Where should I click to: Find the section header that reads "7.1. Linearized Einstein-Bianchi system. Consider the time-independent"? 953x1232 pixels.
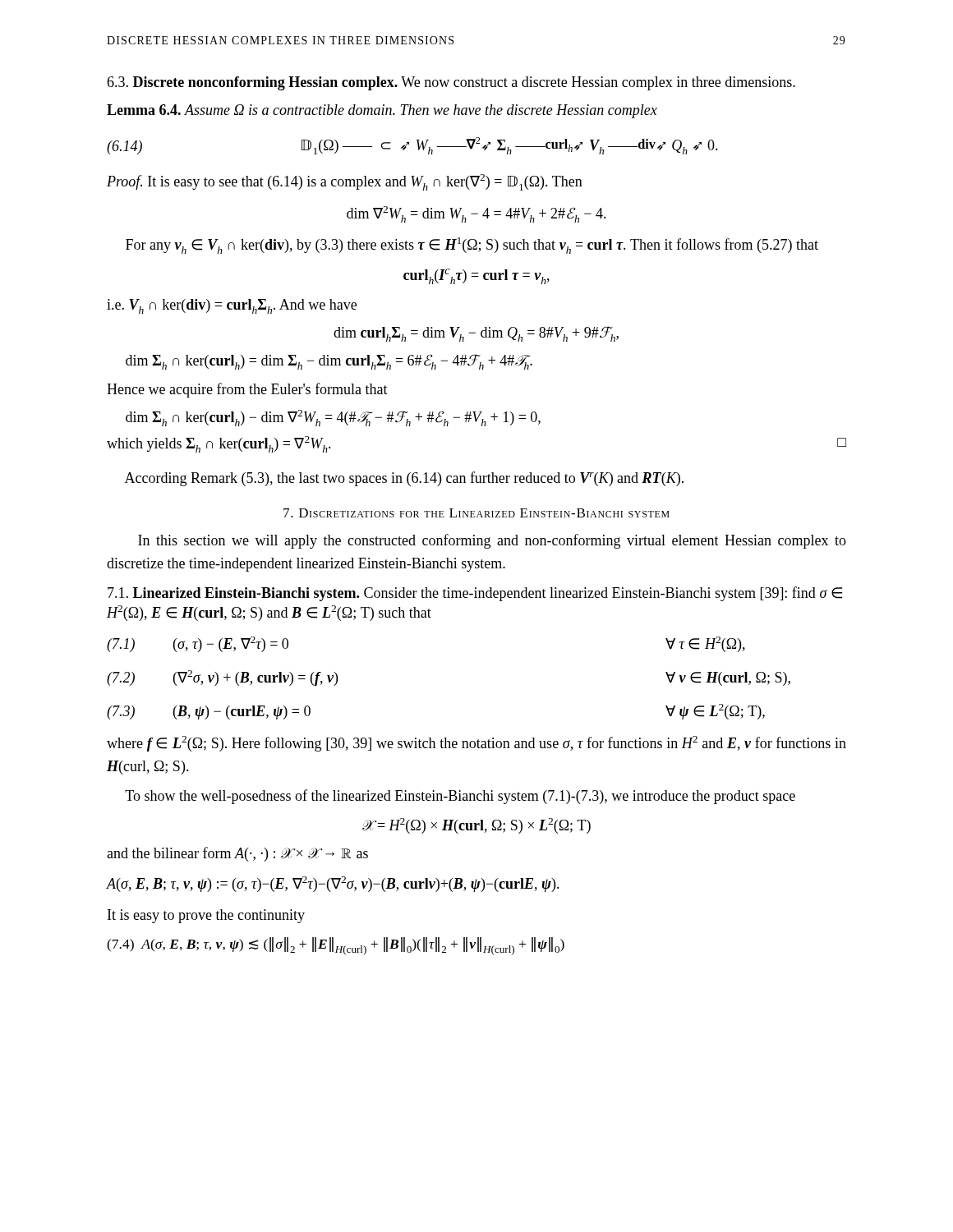(x=475, y=603)
